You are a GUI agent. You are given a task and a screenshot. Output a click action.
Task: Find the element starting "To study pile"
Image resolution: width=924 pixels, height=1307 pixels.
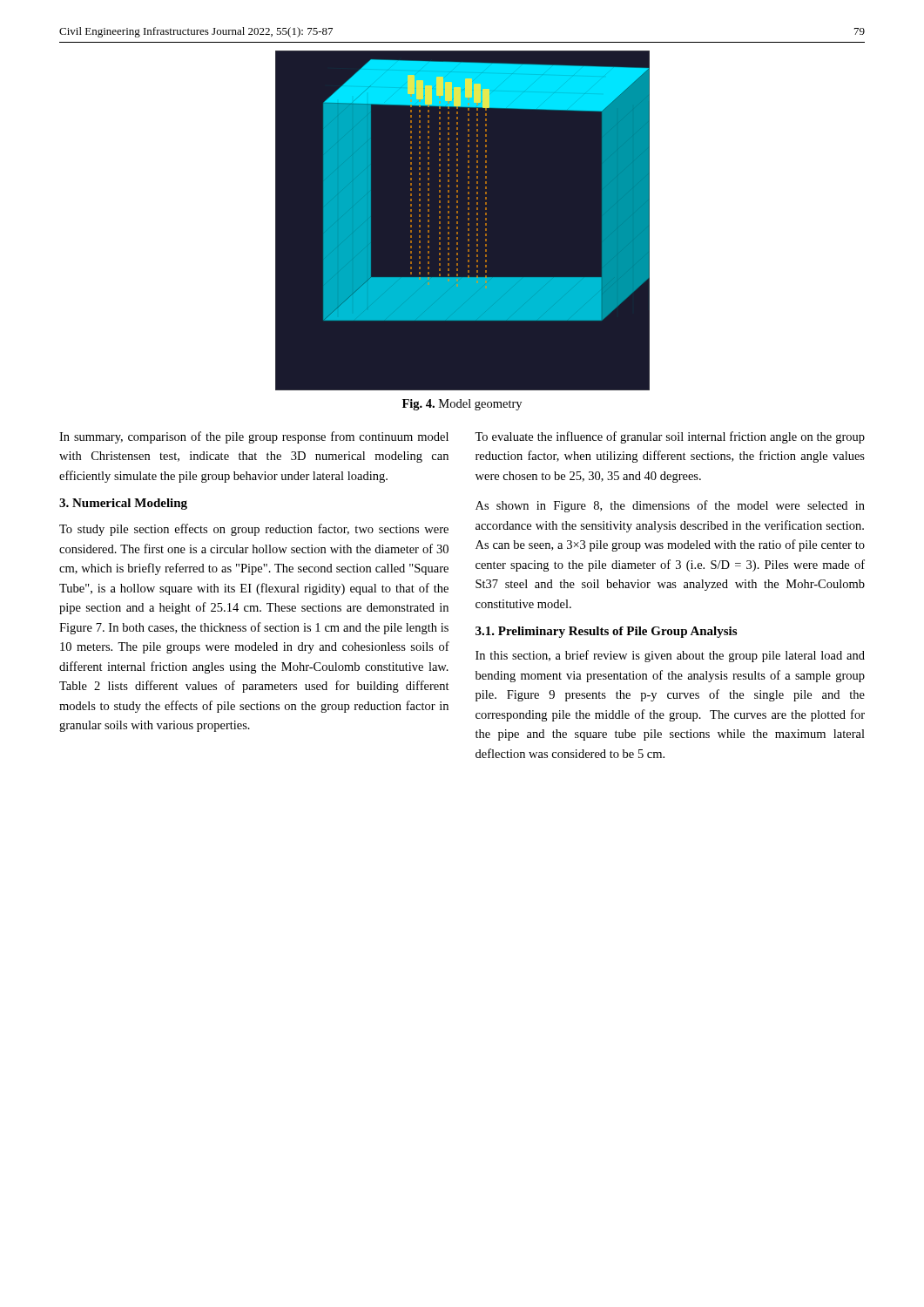tap(254, 627)
